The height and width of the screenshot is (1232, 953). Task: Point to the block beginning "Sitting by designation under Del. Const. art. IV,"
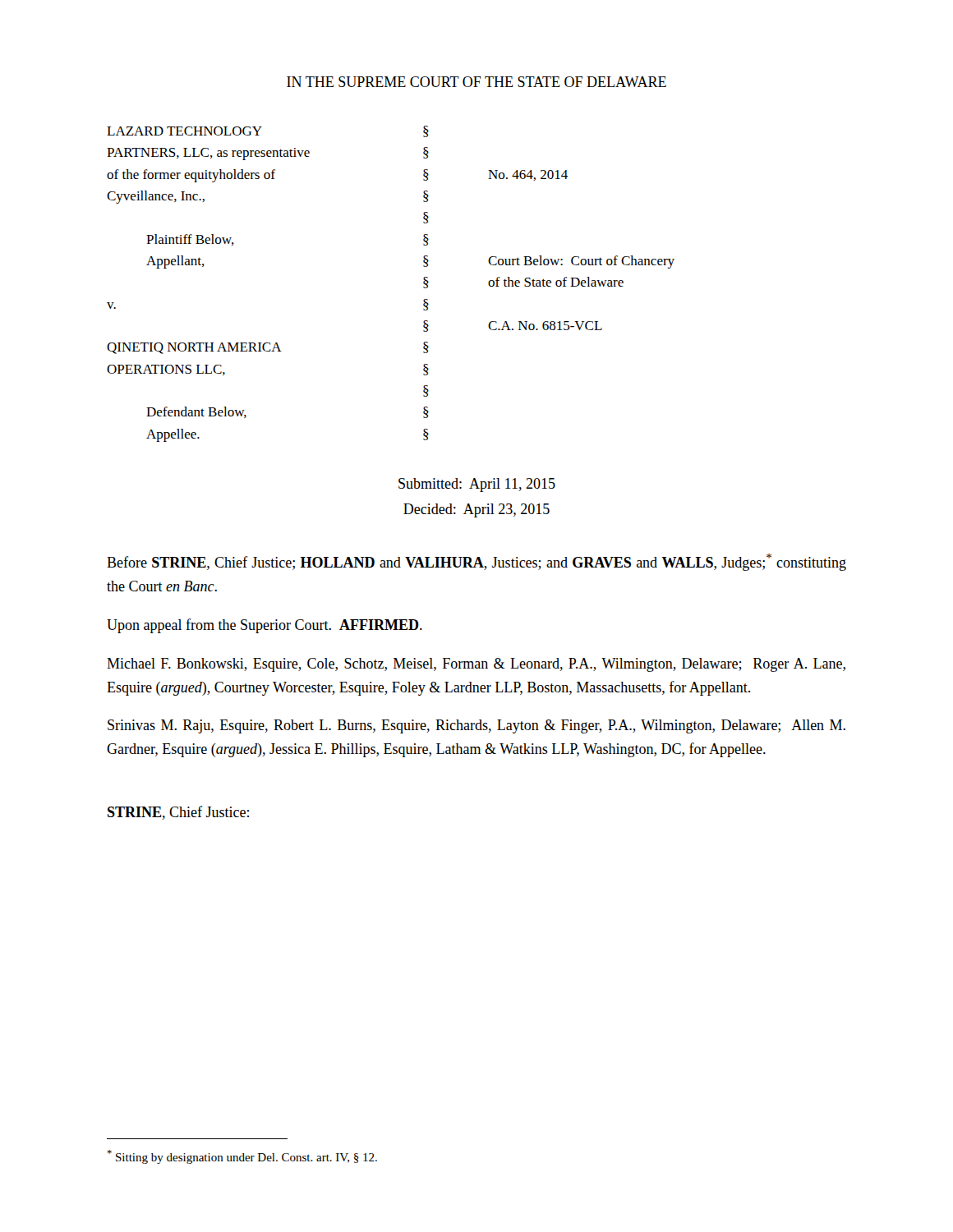click(242, 1155)
